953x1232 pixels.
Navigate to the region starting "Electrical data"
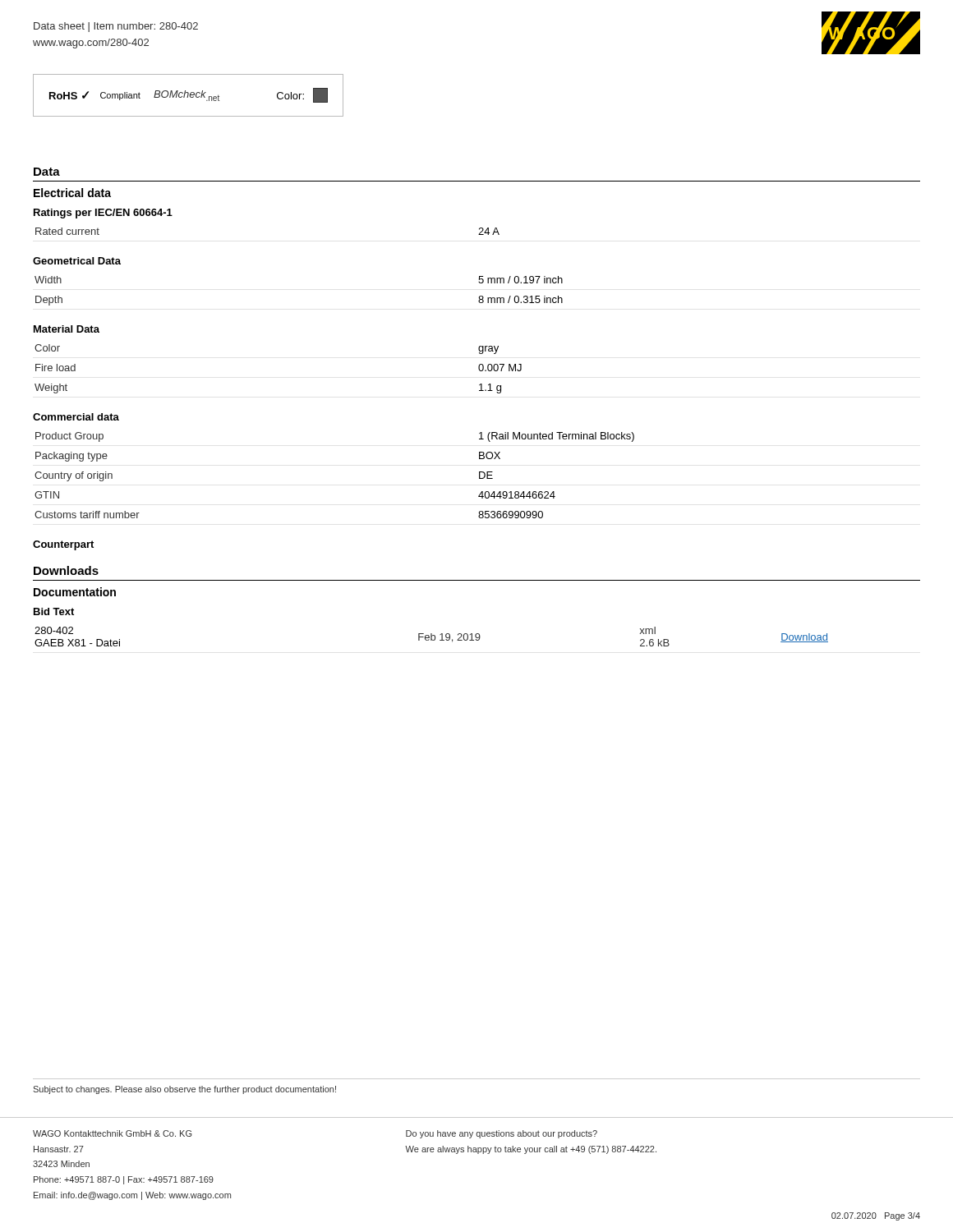click(72, 193)
